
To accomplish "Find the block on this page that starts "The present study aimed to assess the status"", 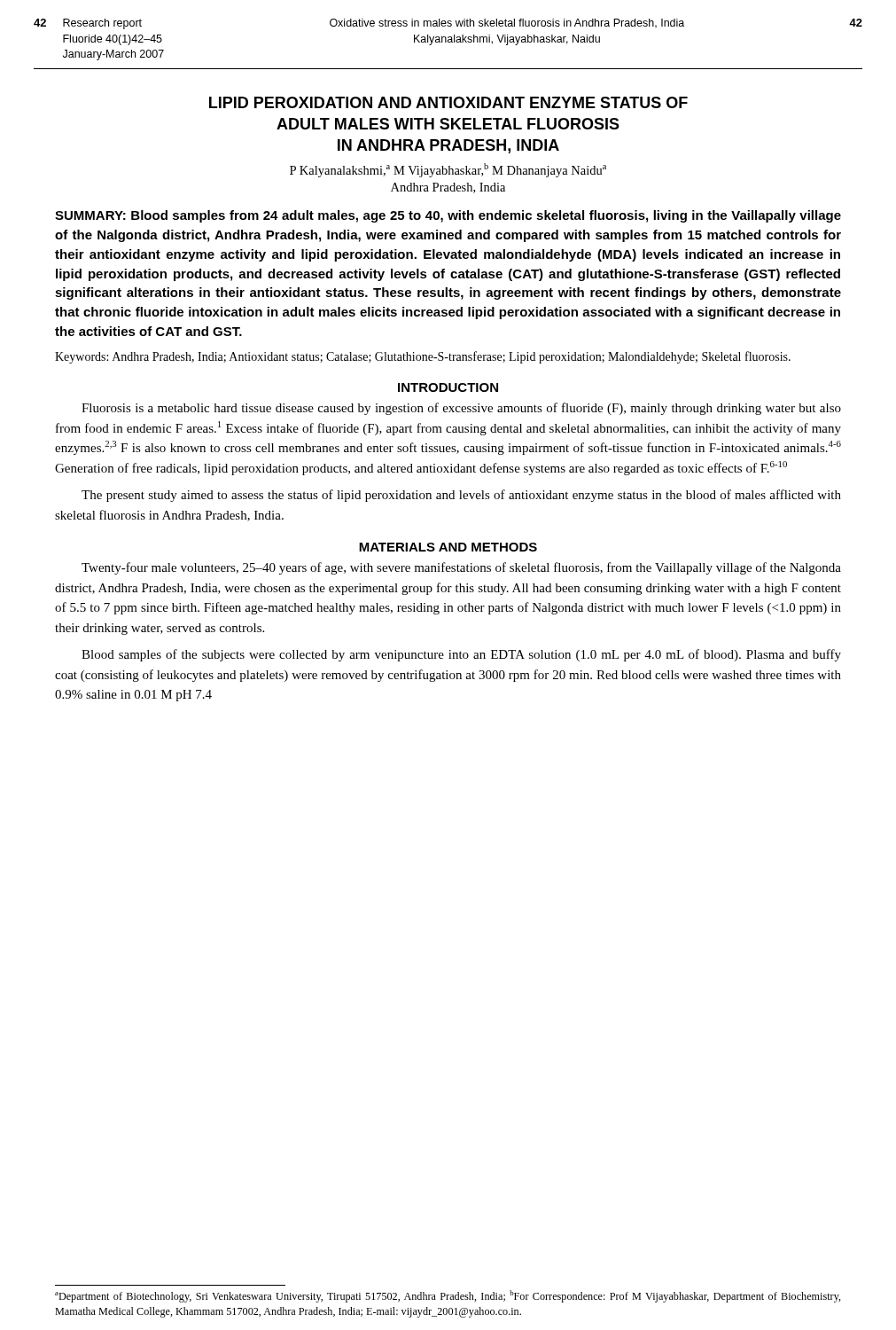I will click(448, 505).
